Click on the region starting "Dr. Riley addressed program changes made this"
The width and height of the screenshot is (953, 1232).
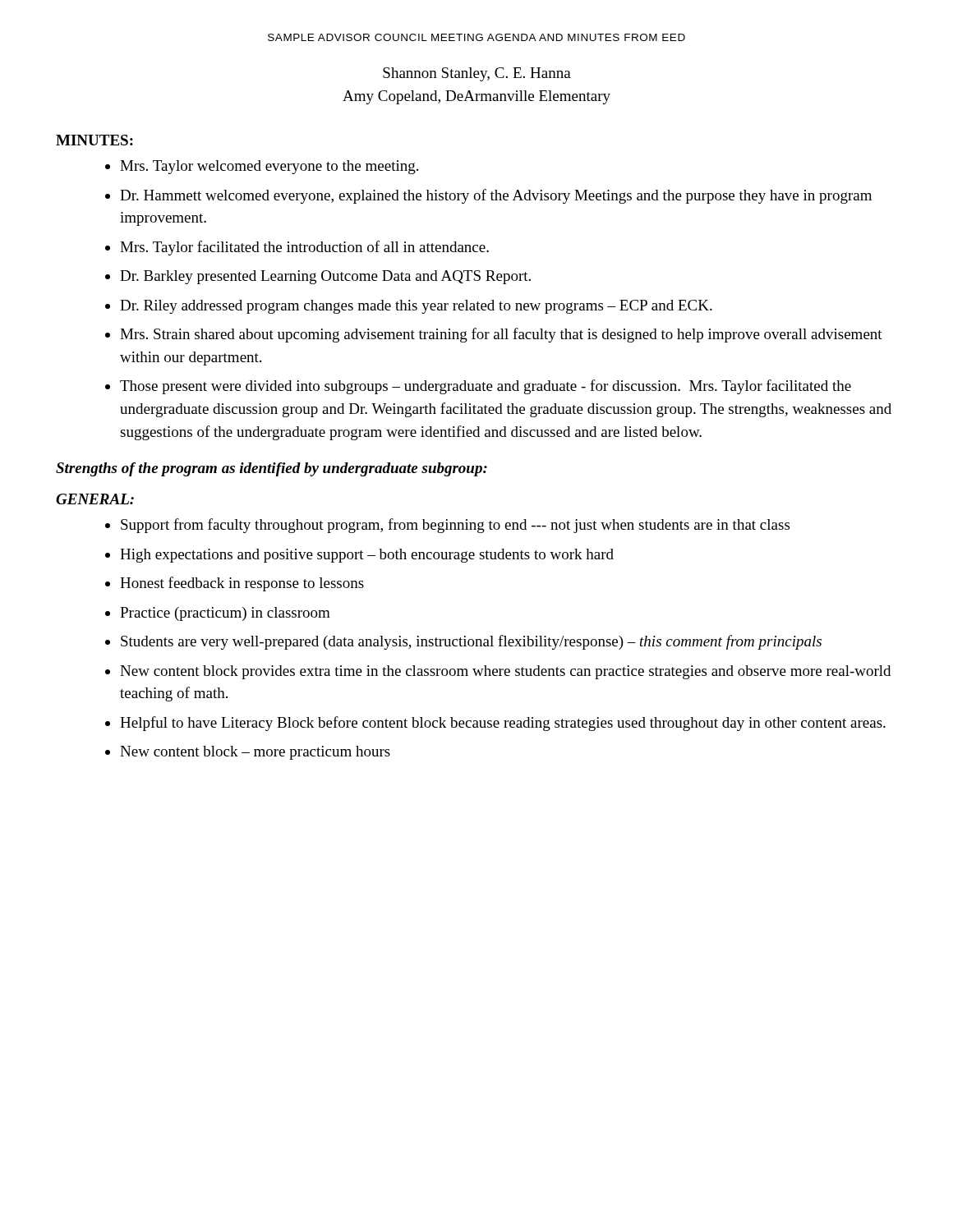[x=416, y=305]
